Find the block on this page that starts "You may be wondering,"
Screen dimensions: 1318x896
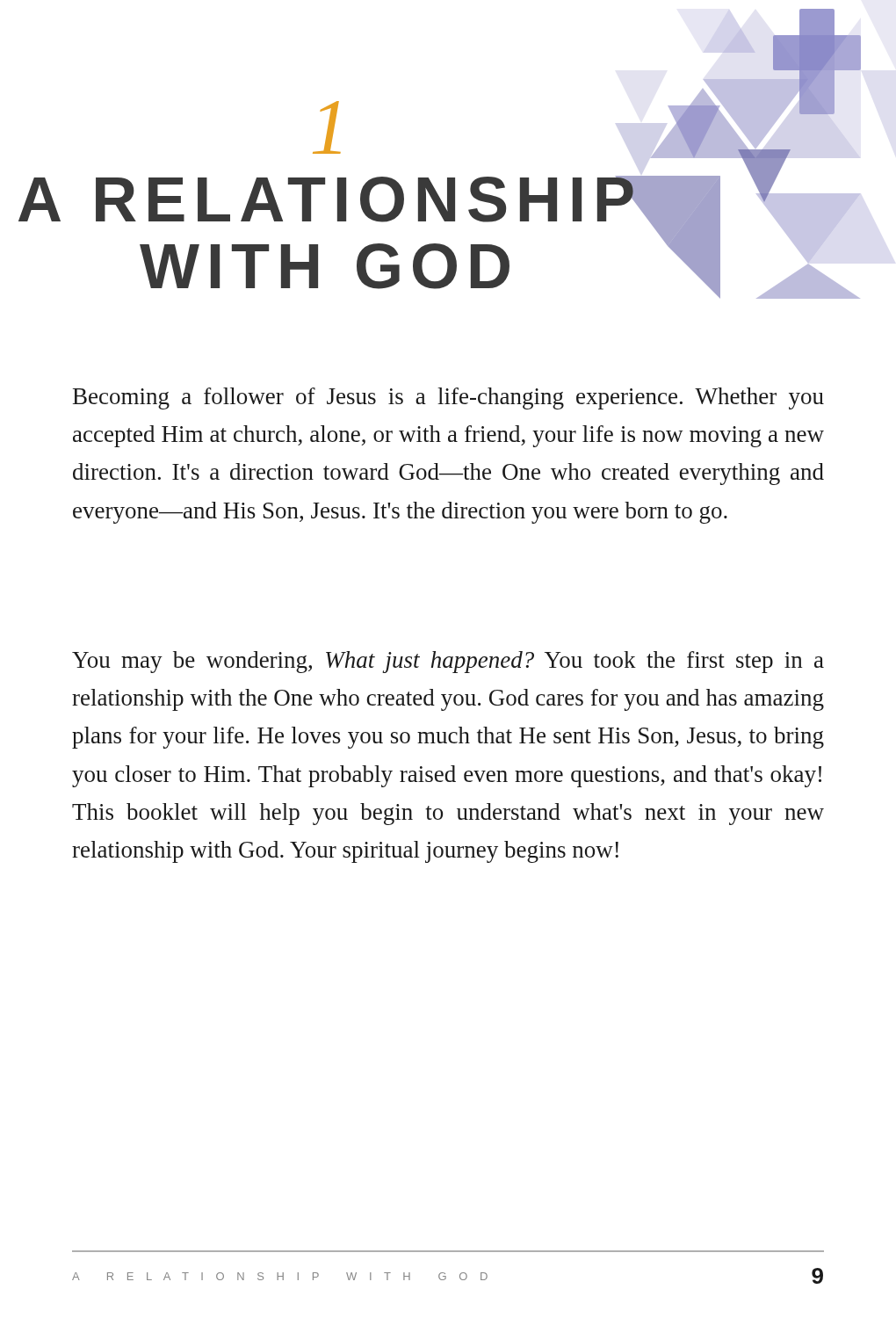(x=448, y=755)
